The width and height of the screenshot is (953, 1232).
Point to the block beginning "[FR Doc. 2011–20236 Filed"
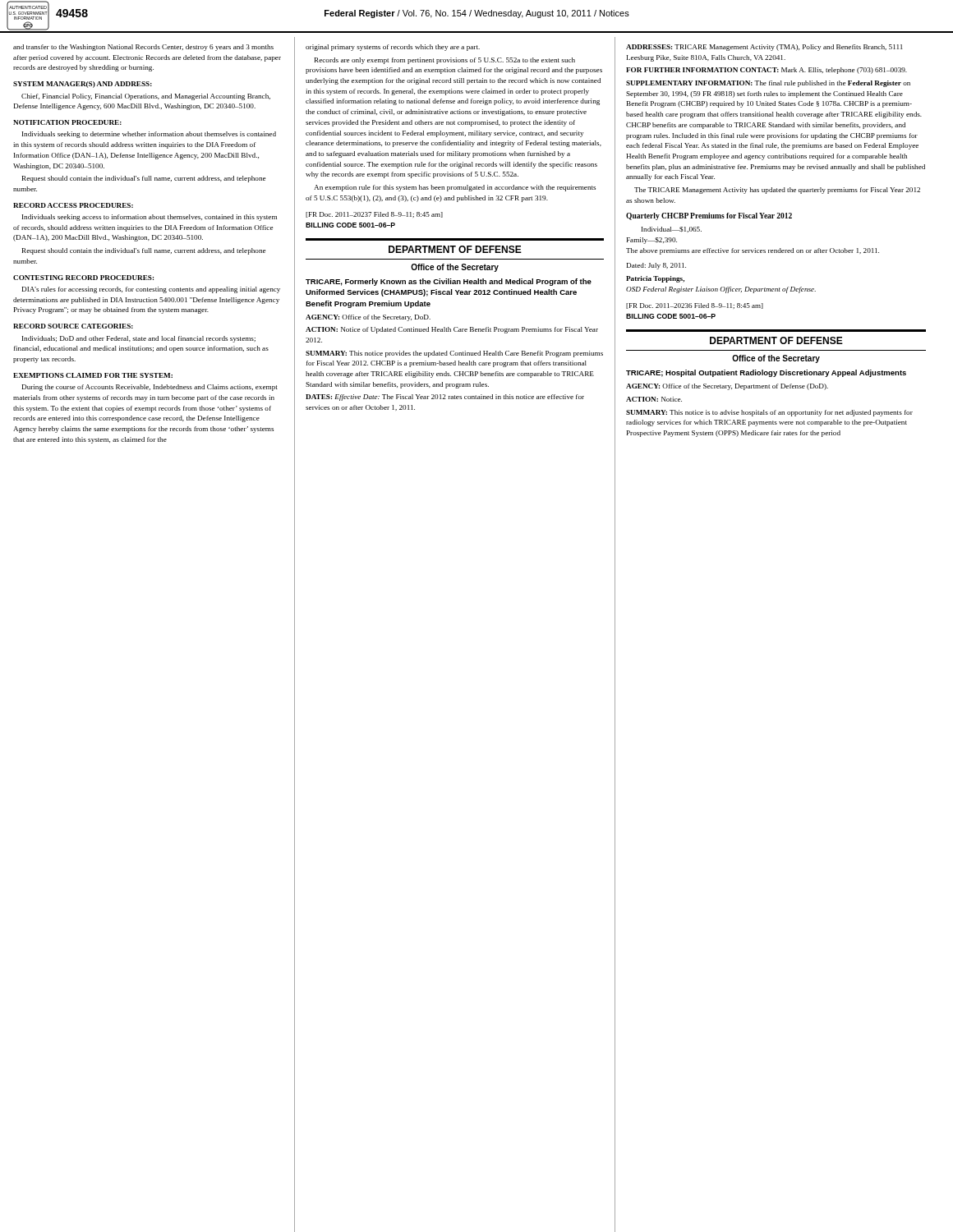695,306
